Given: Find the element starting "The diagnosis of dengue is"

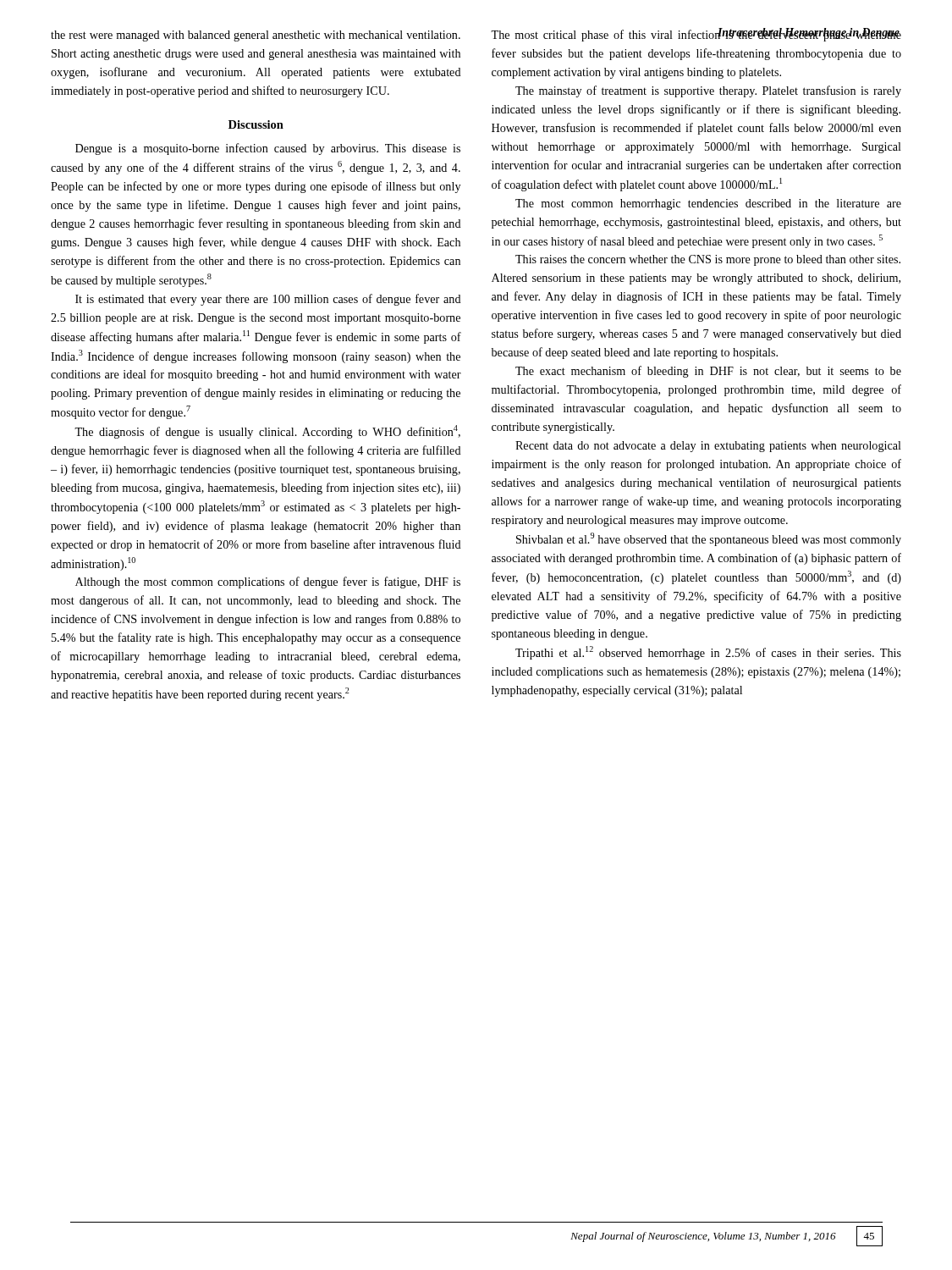Looking at the screenshot, I should click(256, 497).
